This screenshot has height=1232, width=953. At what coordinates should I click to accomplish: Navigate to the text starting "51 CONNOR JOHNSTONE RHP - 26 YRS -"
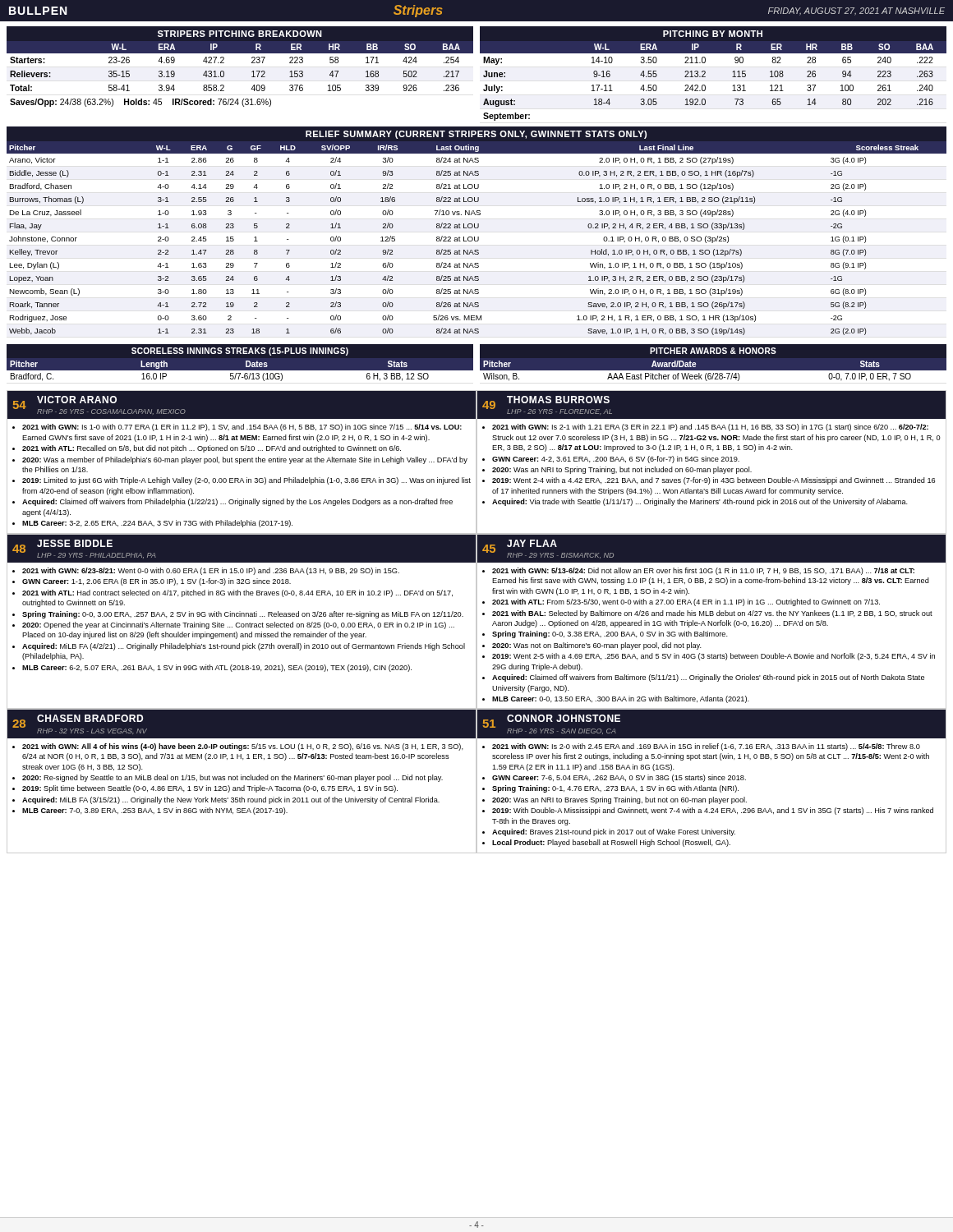[x=711, y=779]
